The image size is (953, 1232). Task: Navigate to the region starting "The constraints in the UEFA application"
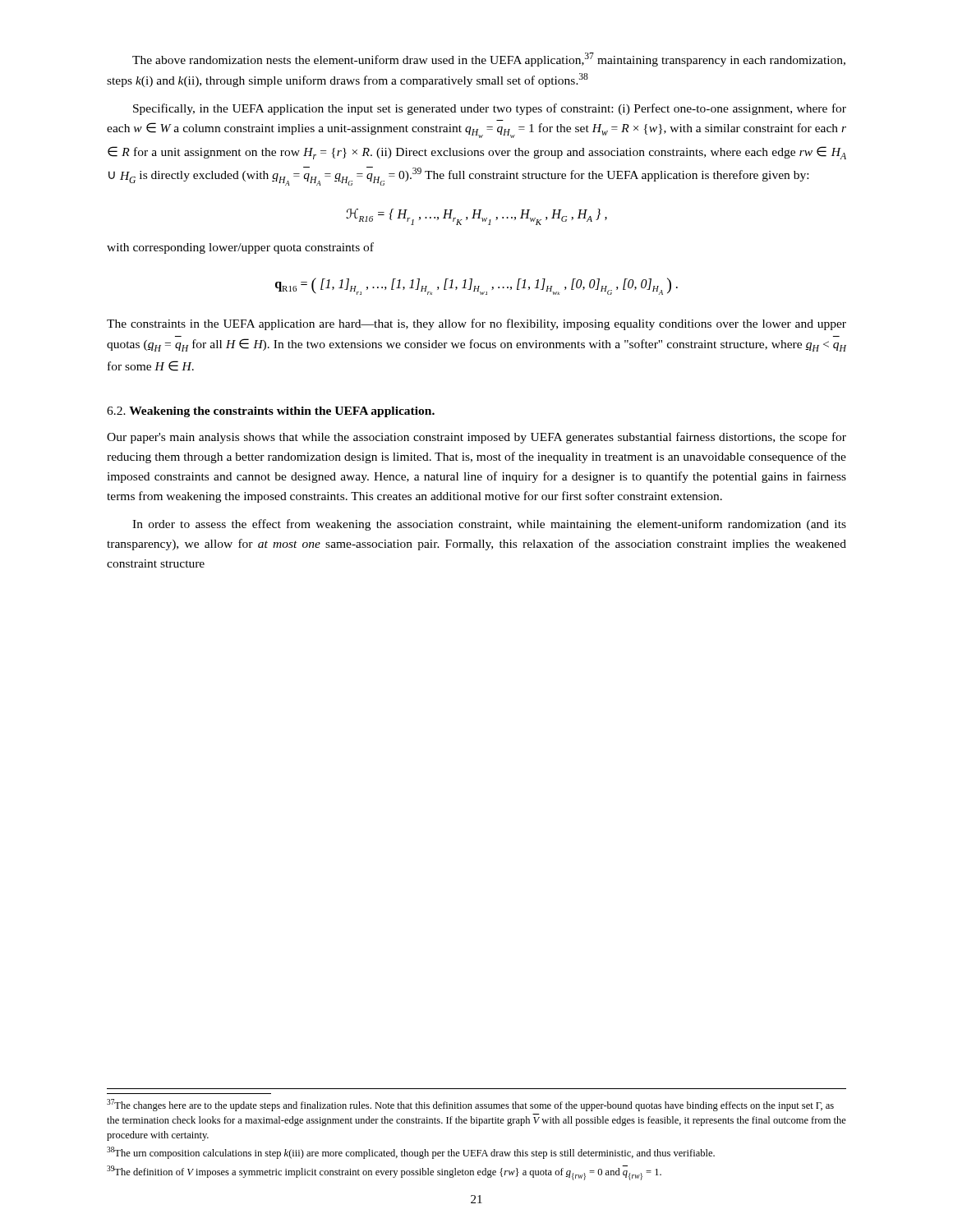coord(476,345)
